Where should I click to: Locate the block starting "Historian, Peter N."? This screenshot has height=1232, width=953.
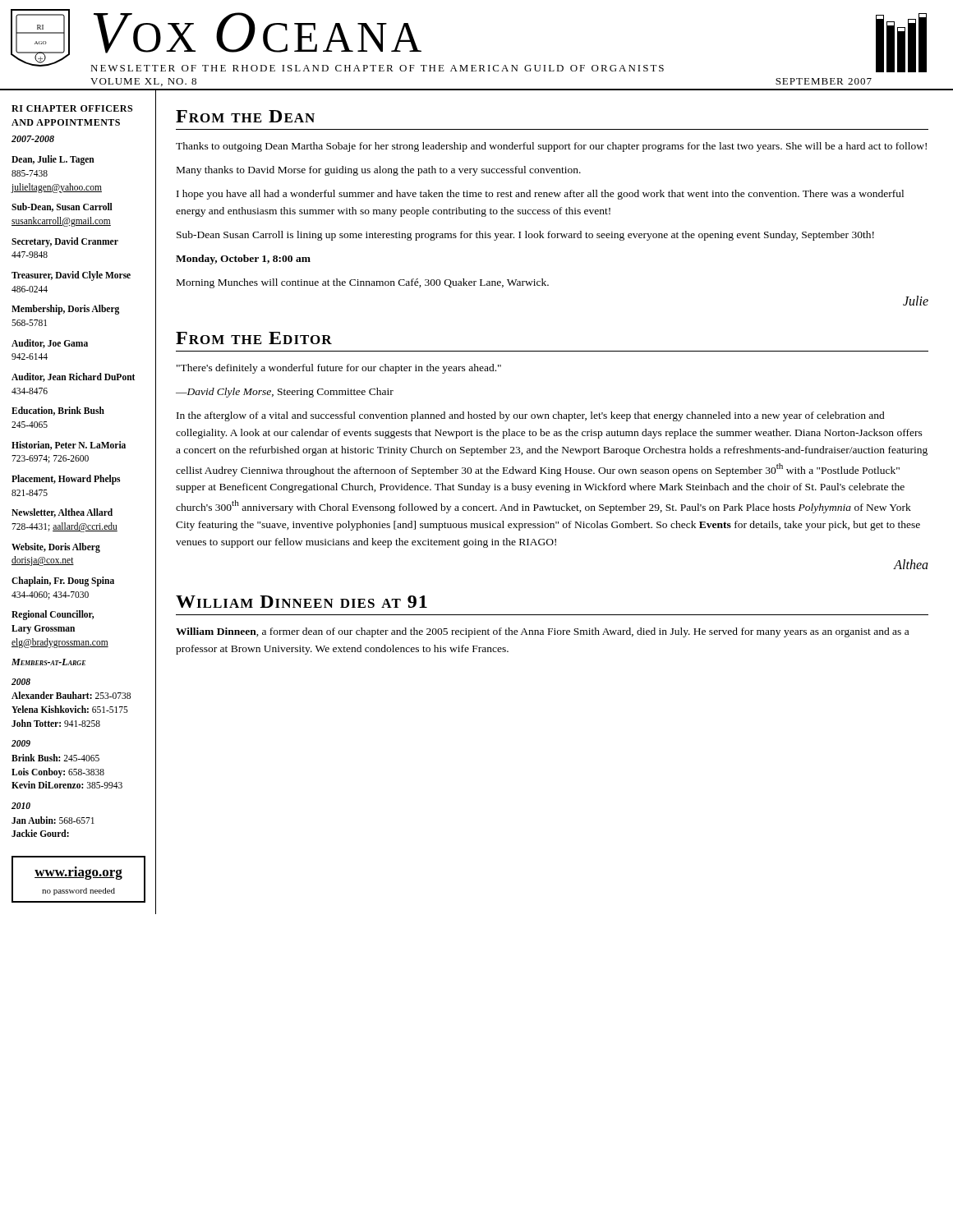coord(69,452)
